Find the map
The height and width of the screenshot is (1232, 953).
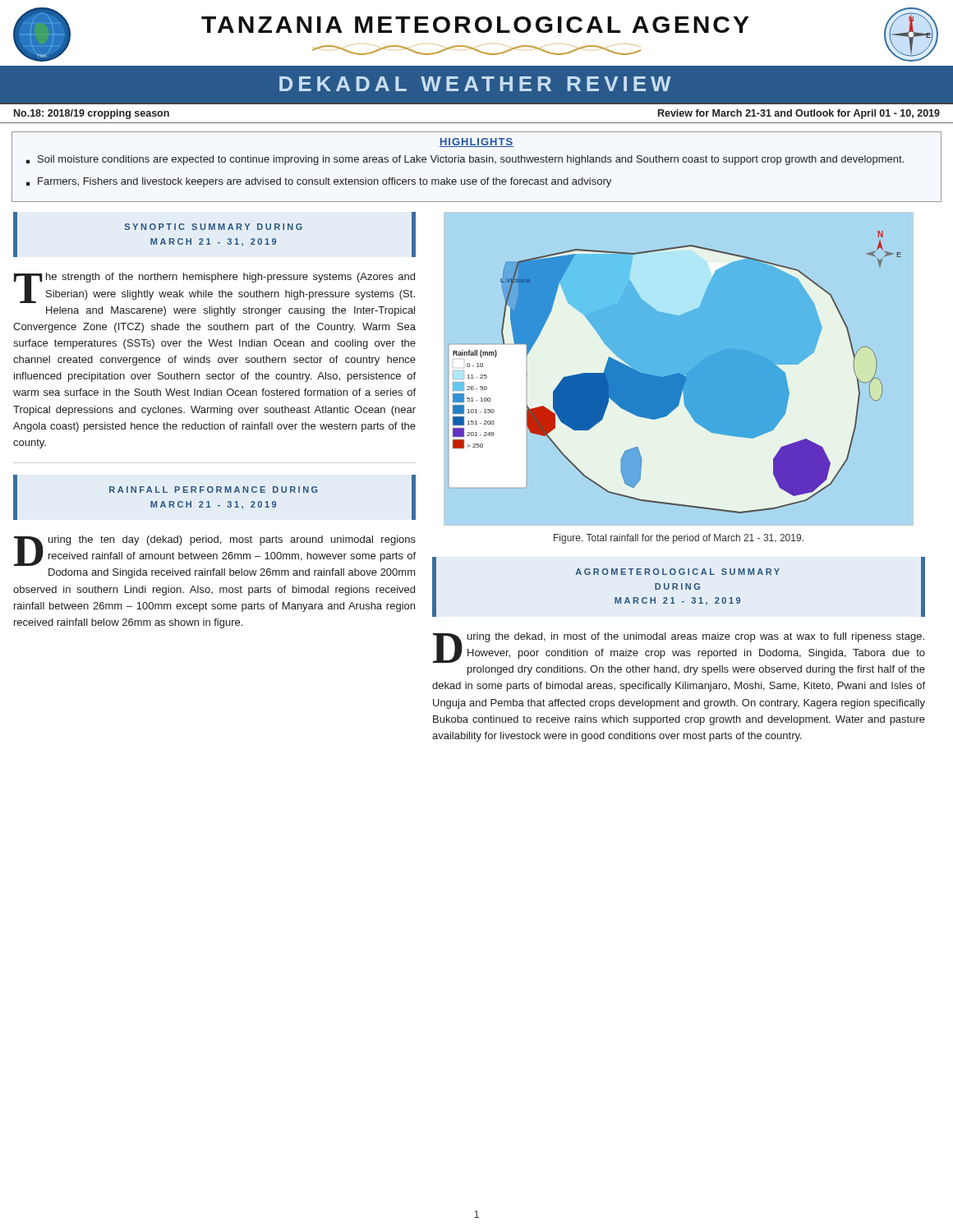coord(679,369)
